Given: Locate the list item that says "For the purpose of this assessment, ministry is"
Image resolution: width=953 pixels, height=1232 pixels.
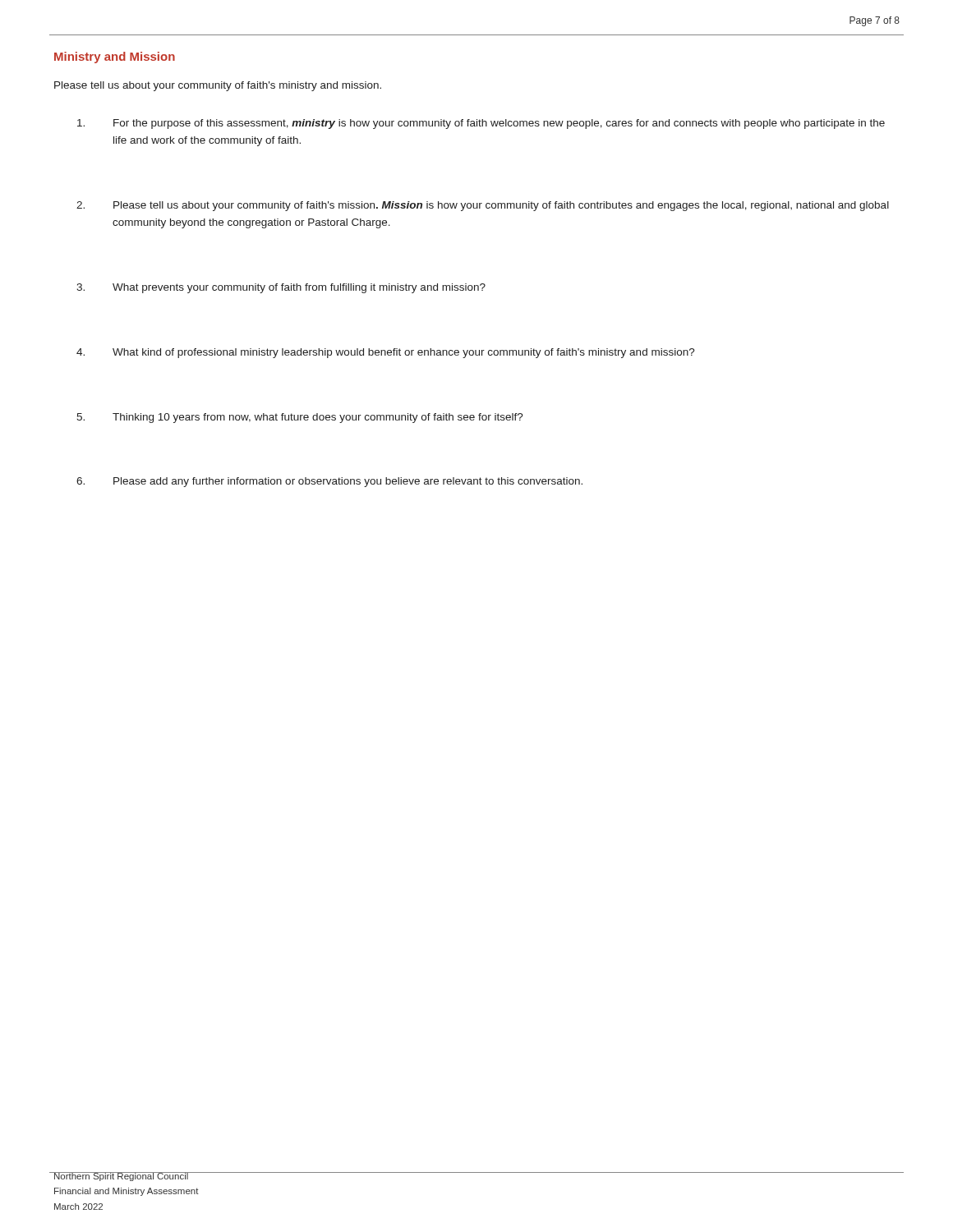Looking at the screenshot, I should (x=476, y=132).
